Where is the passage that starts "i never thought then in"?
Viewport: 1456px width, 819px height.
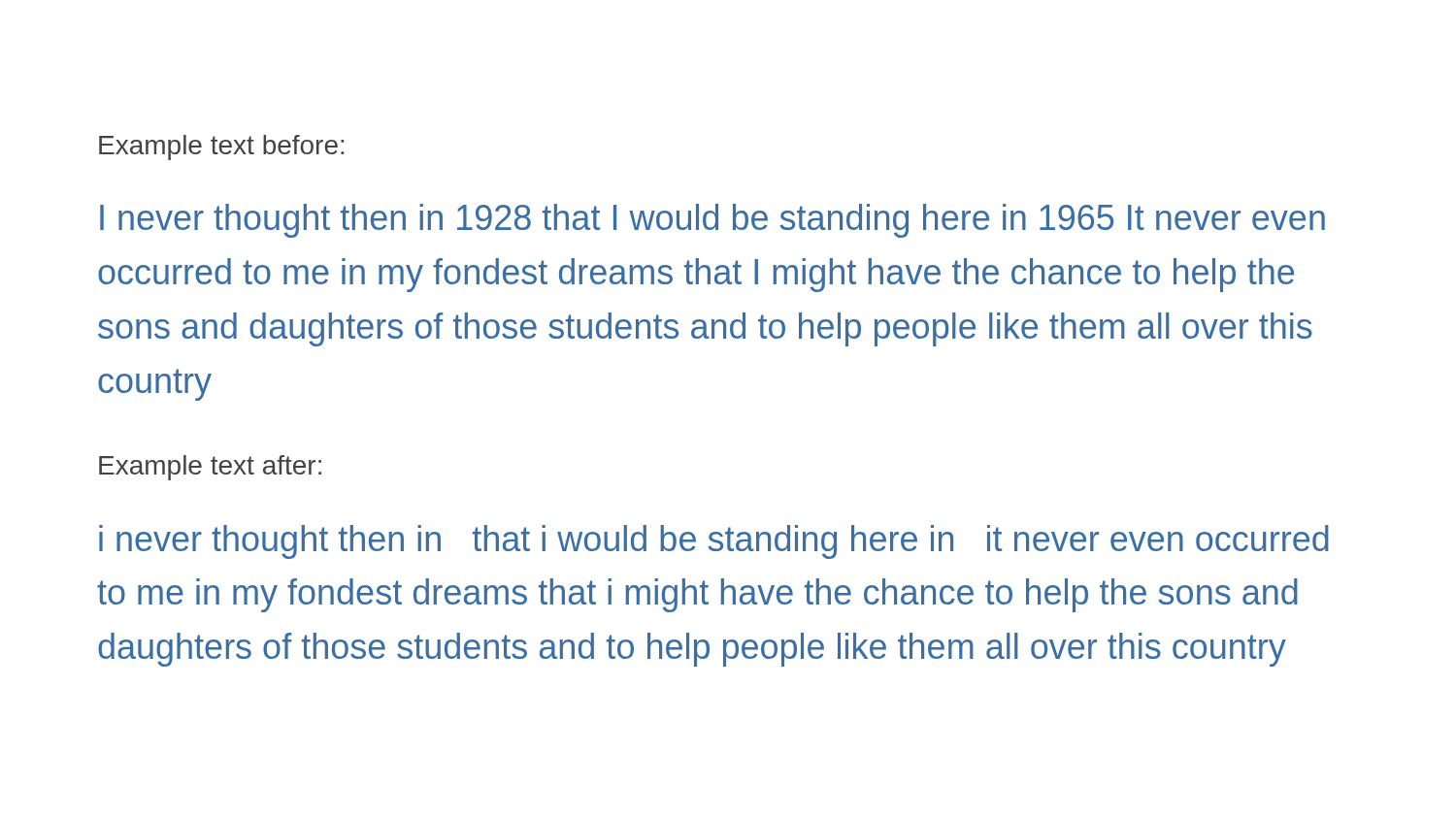point(714,593)
